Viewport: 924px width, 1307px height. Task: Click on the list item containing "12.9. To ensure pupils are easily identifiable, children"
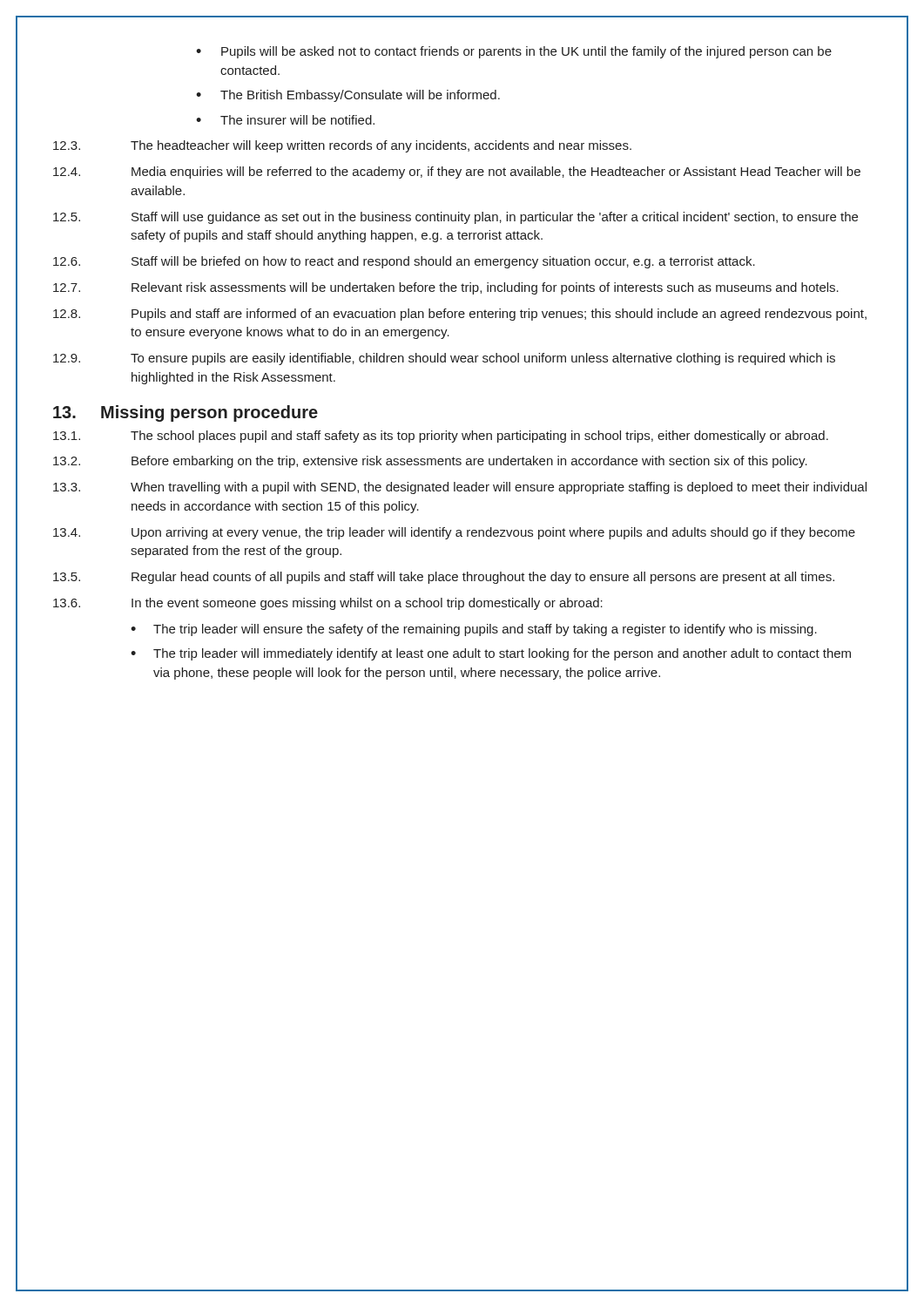(462, 368)
